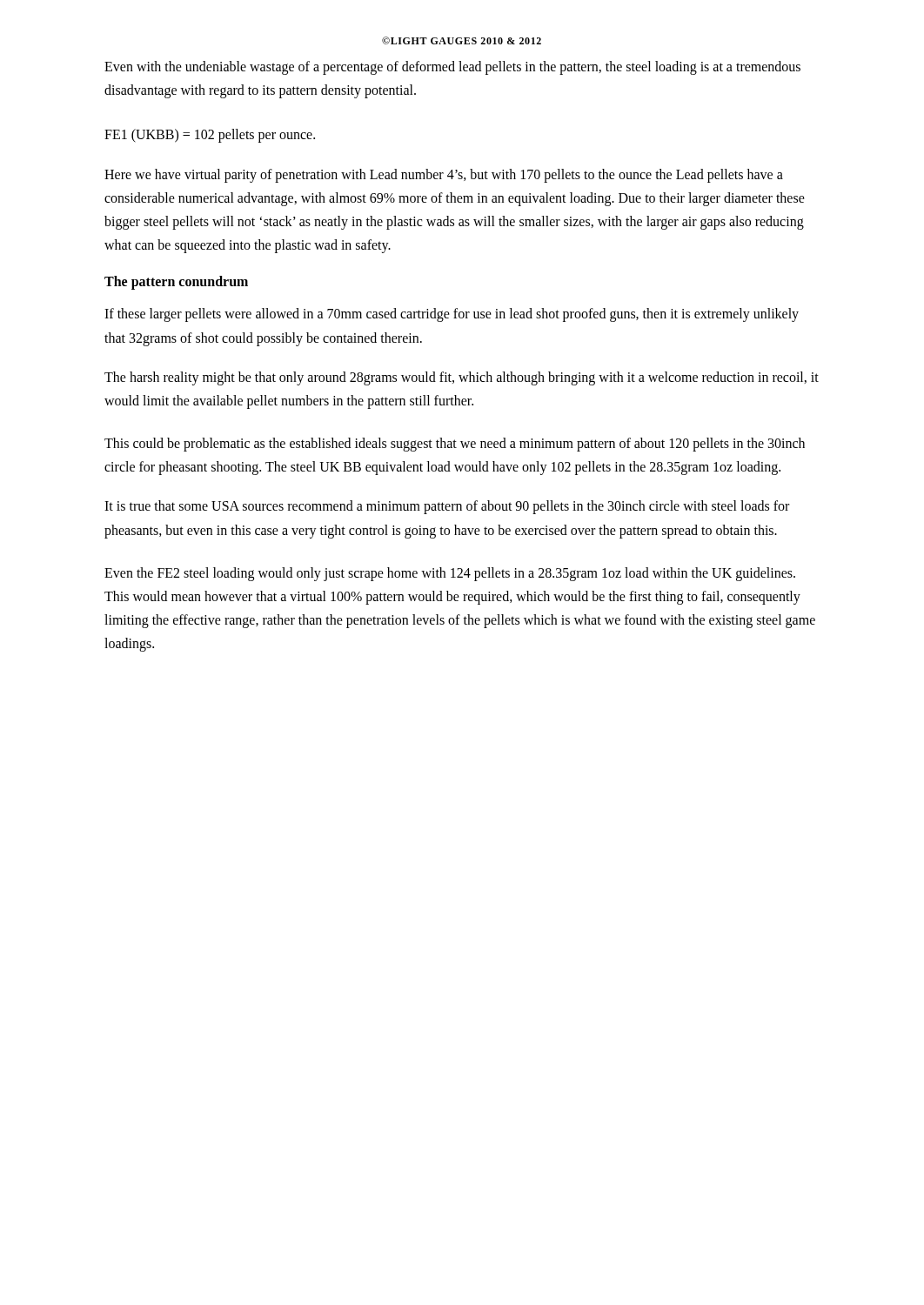Viewport: 924px width, 1305px height.
Task: Navigate to the block starting "FE1 (UKBB) ="
Action: click(210, 135)
